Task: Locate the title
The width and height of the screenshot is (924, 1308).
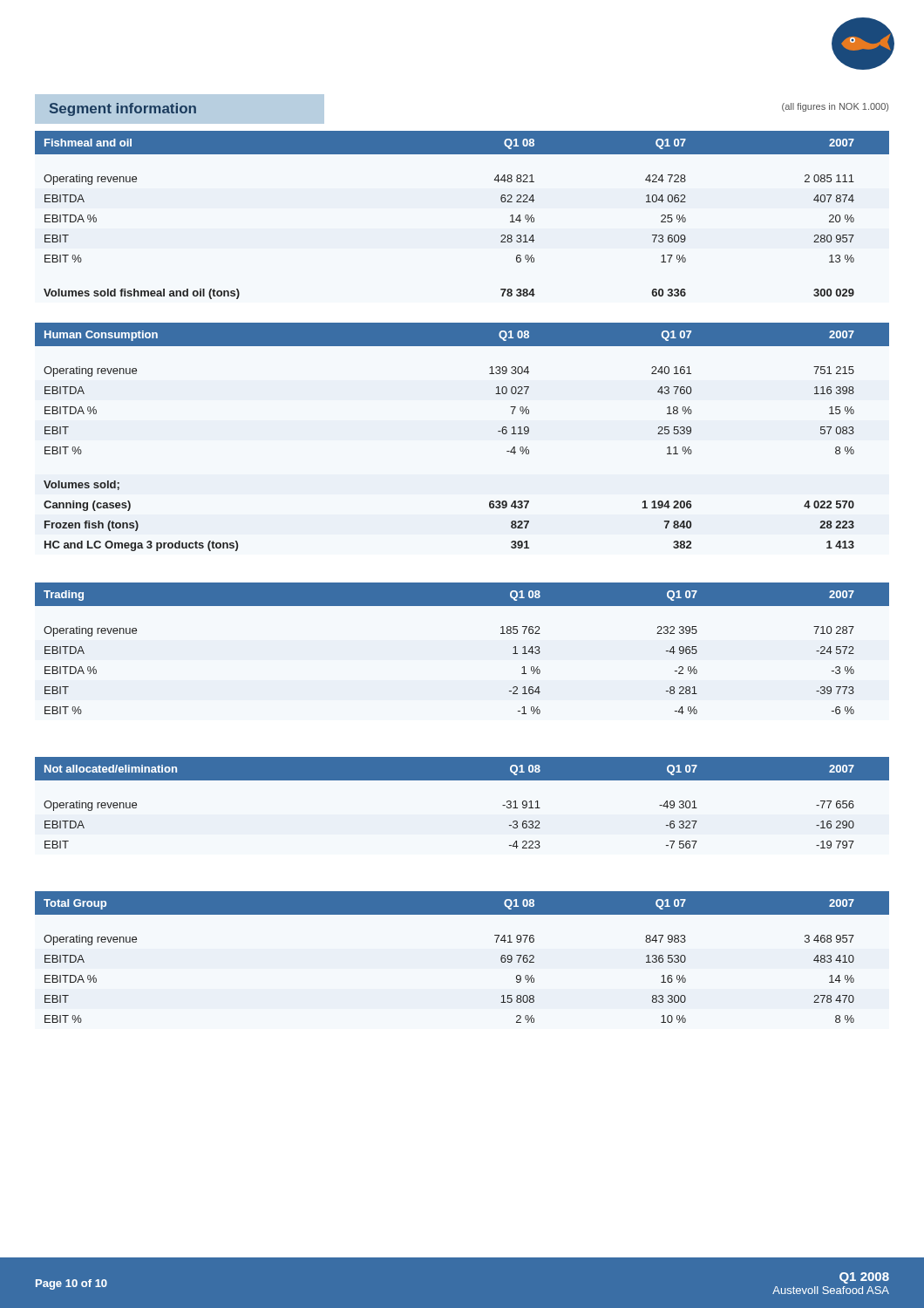Action: [123, 109]
